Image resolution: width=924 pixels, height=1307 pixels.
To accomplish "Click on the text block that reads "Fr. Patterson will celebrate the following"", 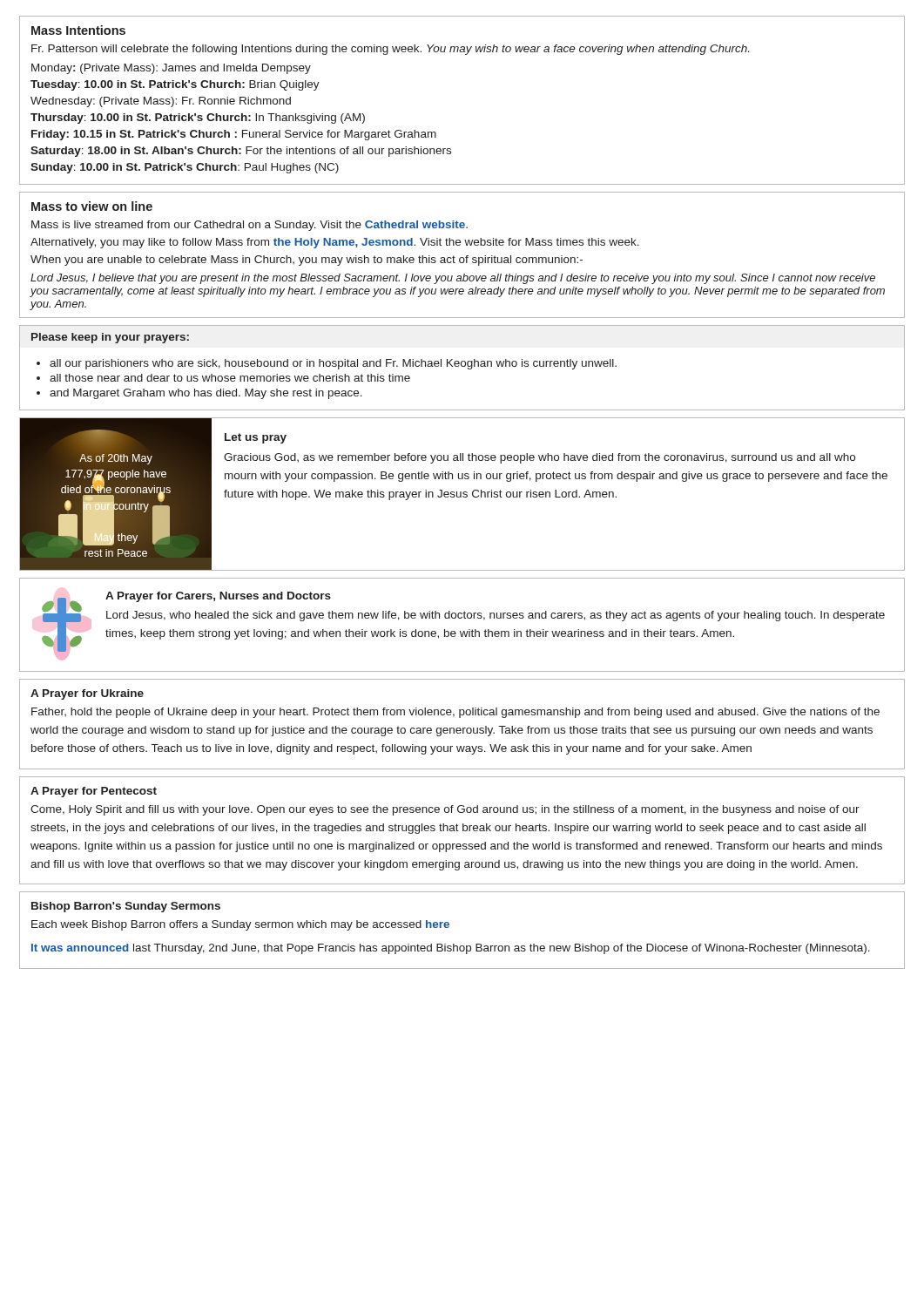I will coord(390,50).
